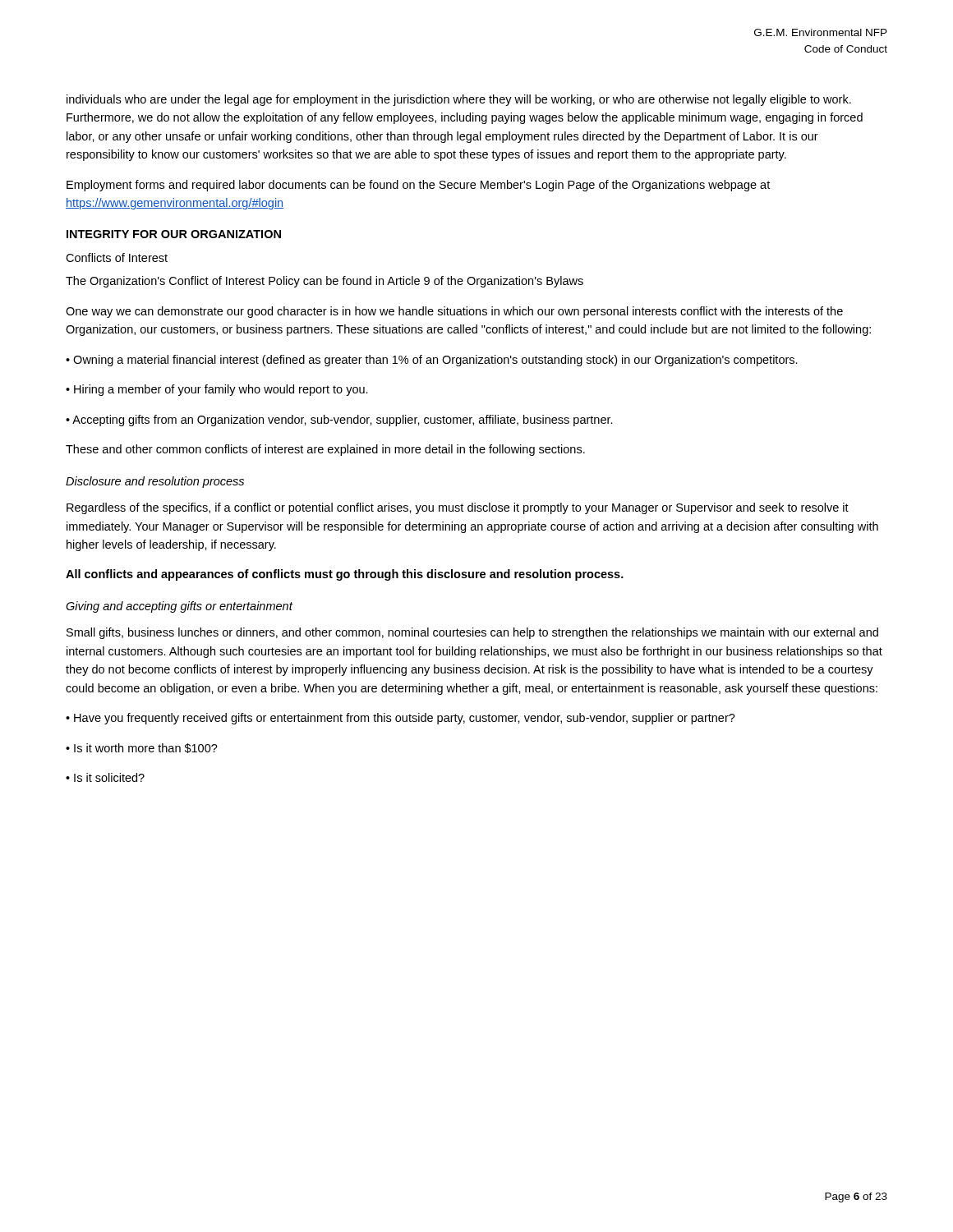Locate the passage starting "• Have you frequently received gifts or entertainment"
953x1232 pixels.
click(x=476, y=718)
